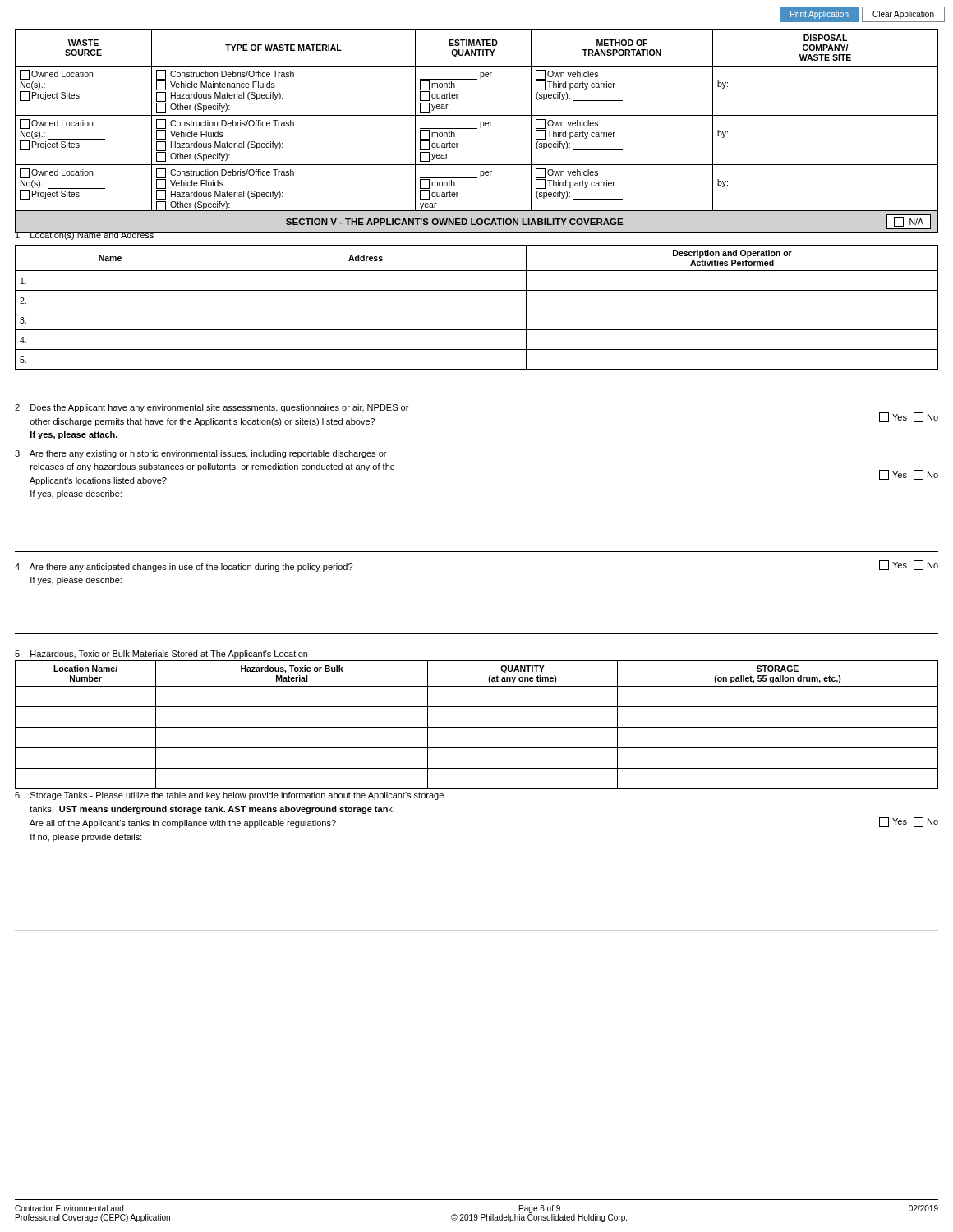Find the text block starting "Hazardous, Toxic or Bulk Materials Stored at"
953x1232 pixels.
coord(161,654)
